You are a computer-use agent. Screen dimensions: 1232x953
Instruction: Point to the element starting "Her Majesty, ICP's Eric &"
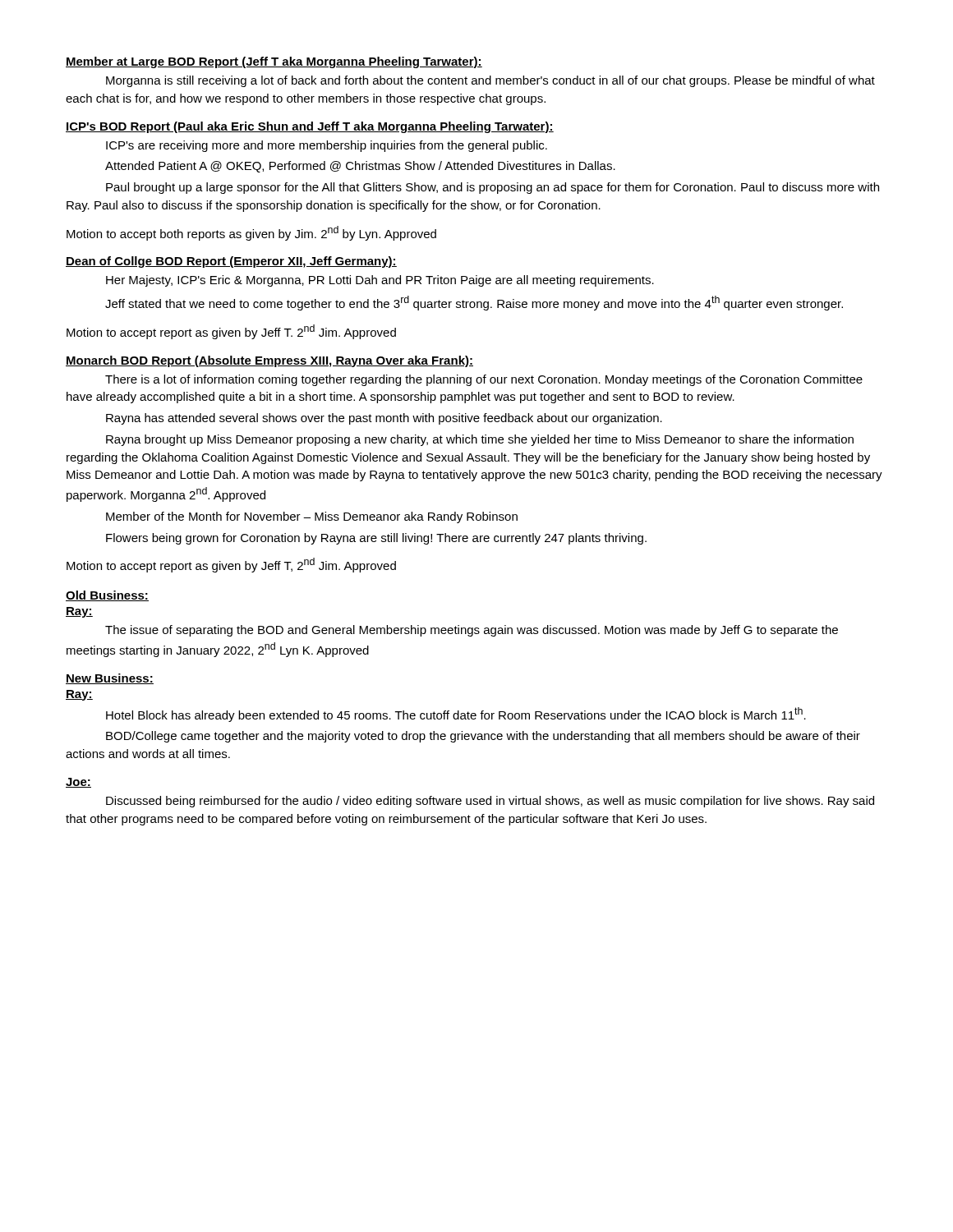476,292
